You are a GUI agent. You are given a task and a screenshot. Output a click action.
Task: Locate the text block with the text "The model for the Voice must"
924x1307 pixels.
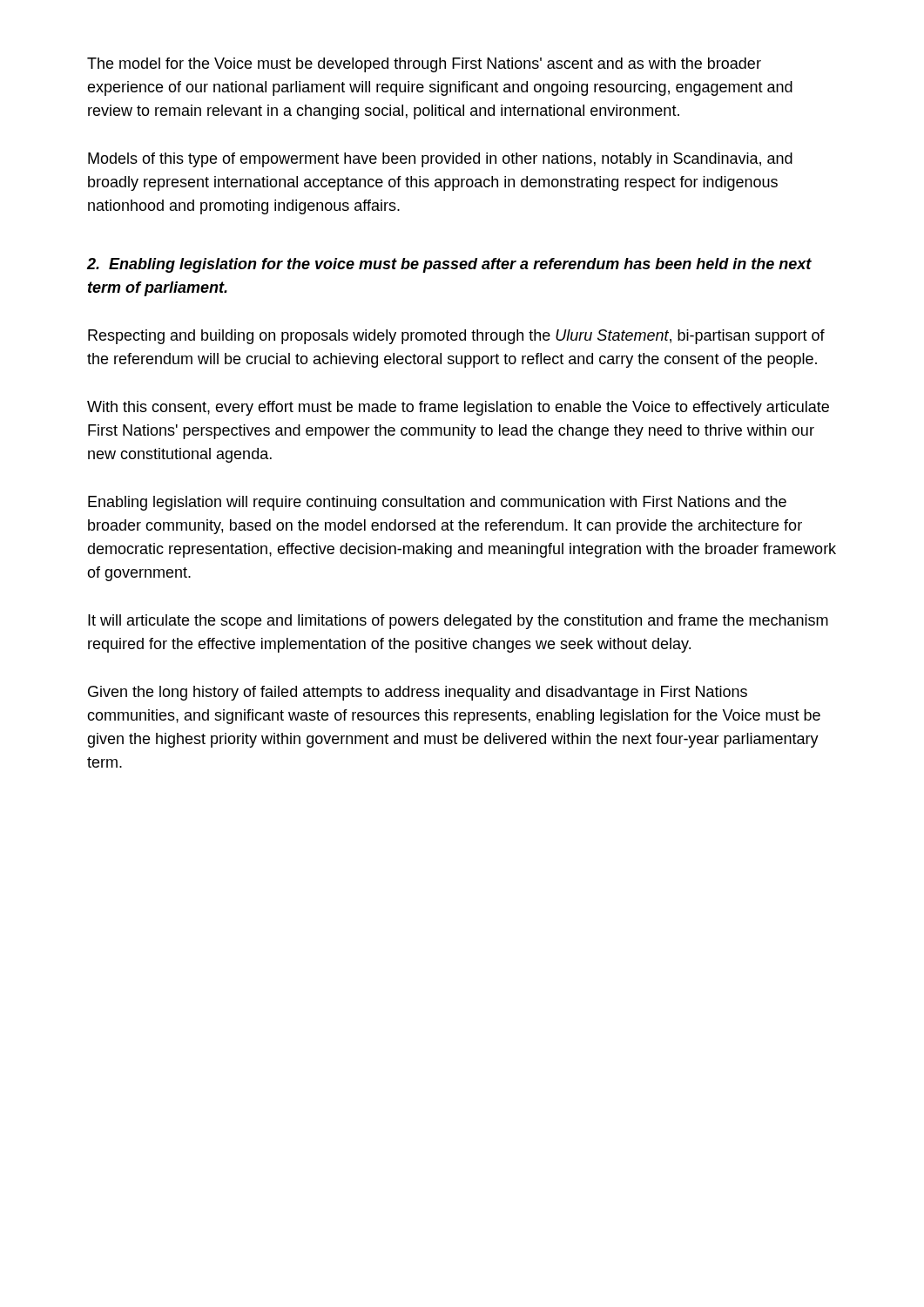[440, 87]
